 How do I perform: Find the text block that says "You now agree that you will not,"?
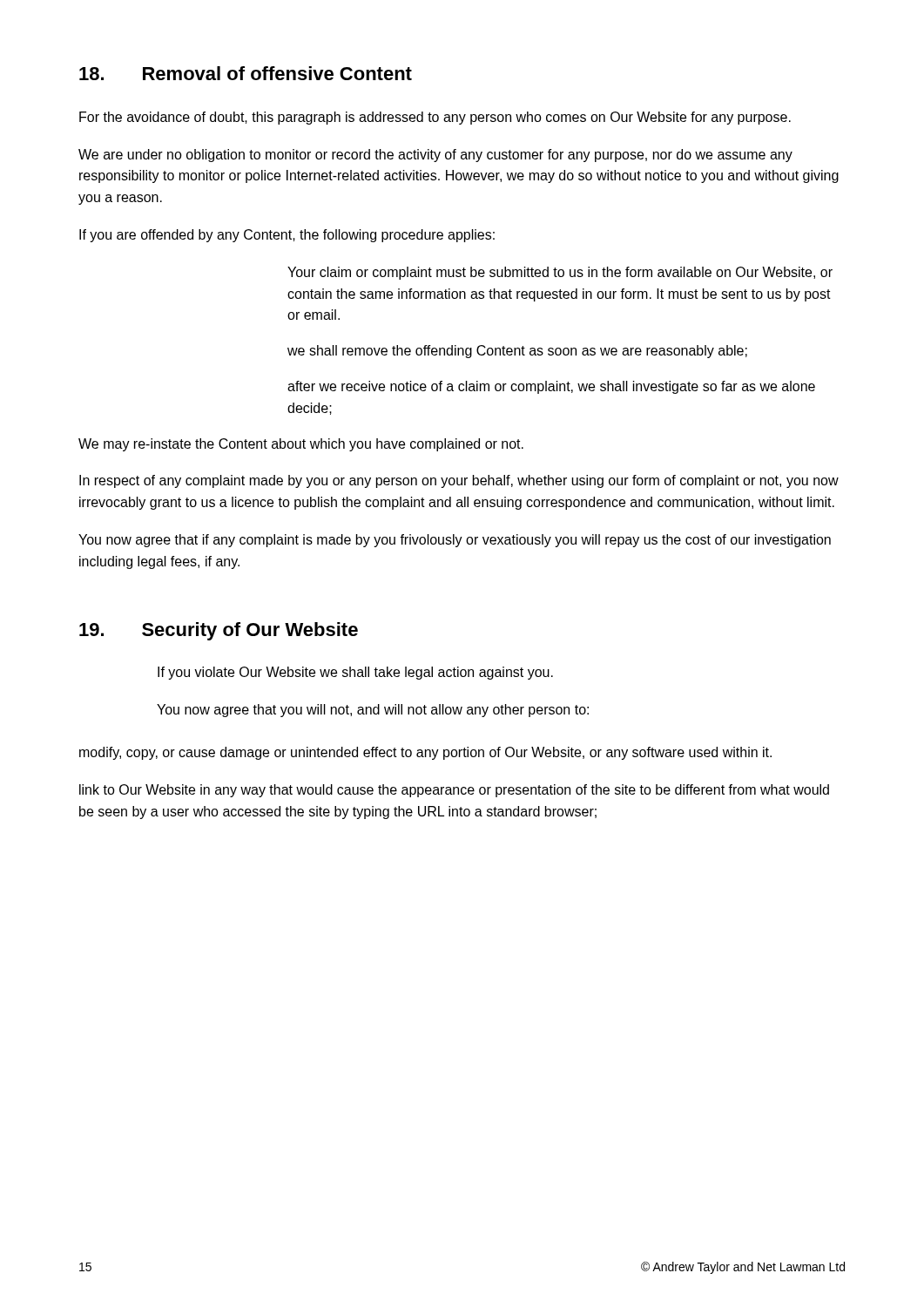[373, 710]
